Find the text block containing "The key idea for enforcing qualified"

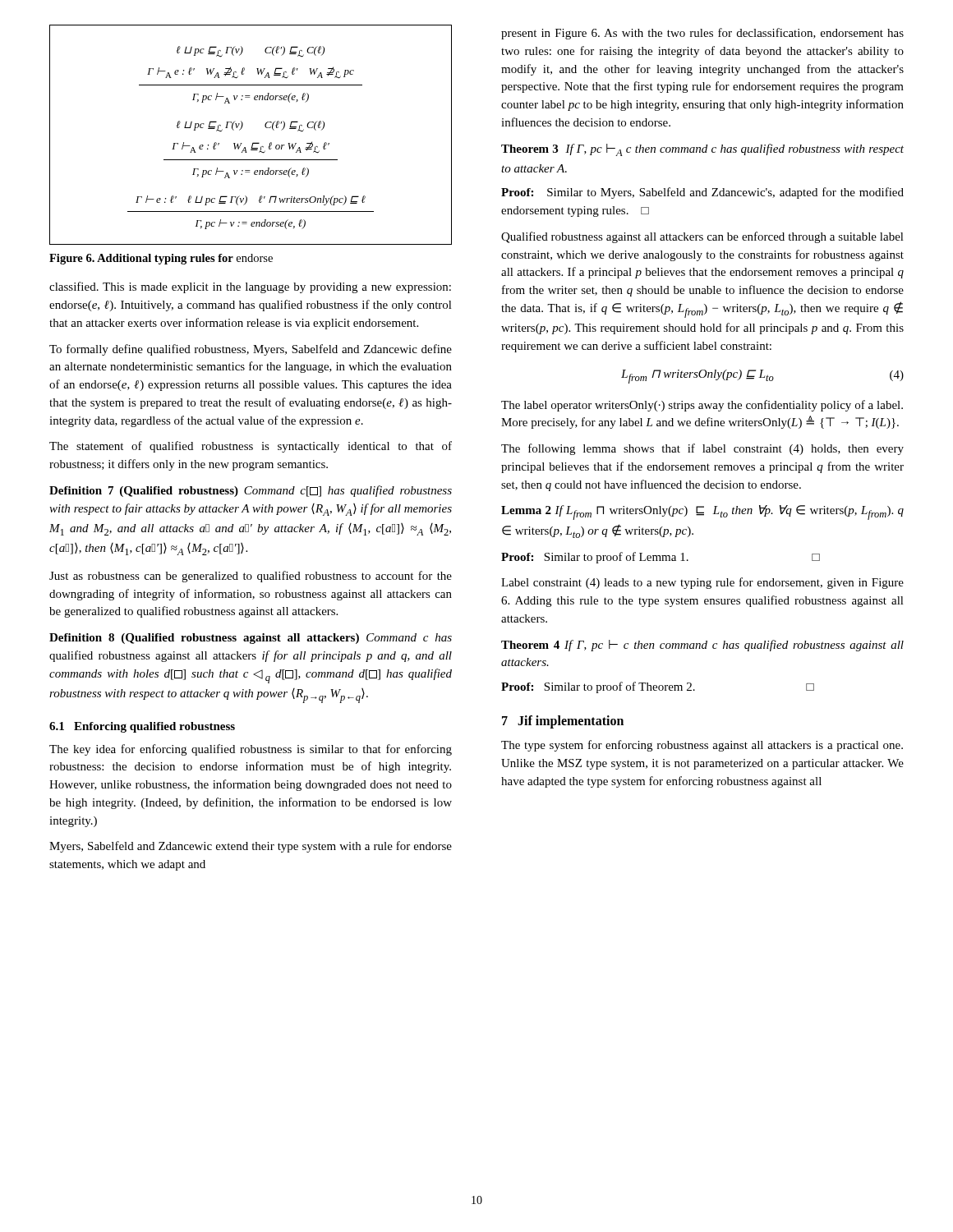coord(251,784)
